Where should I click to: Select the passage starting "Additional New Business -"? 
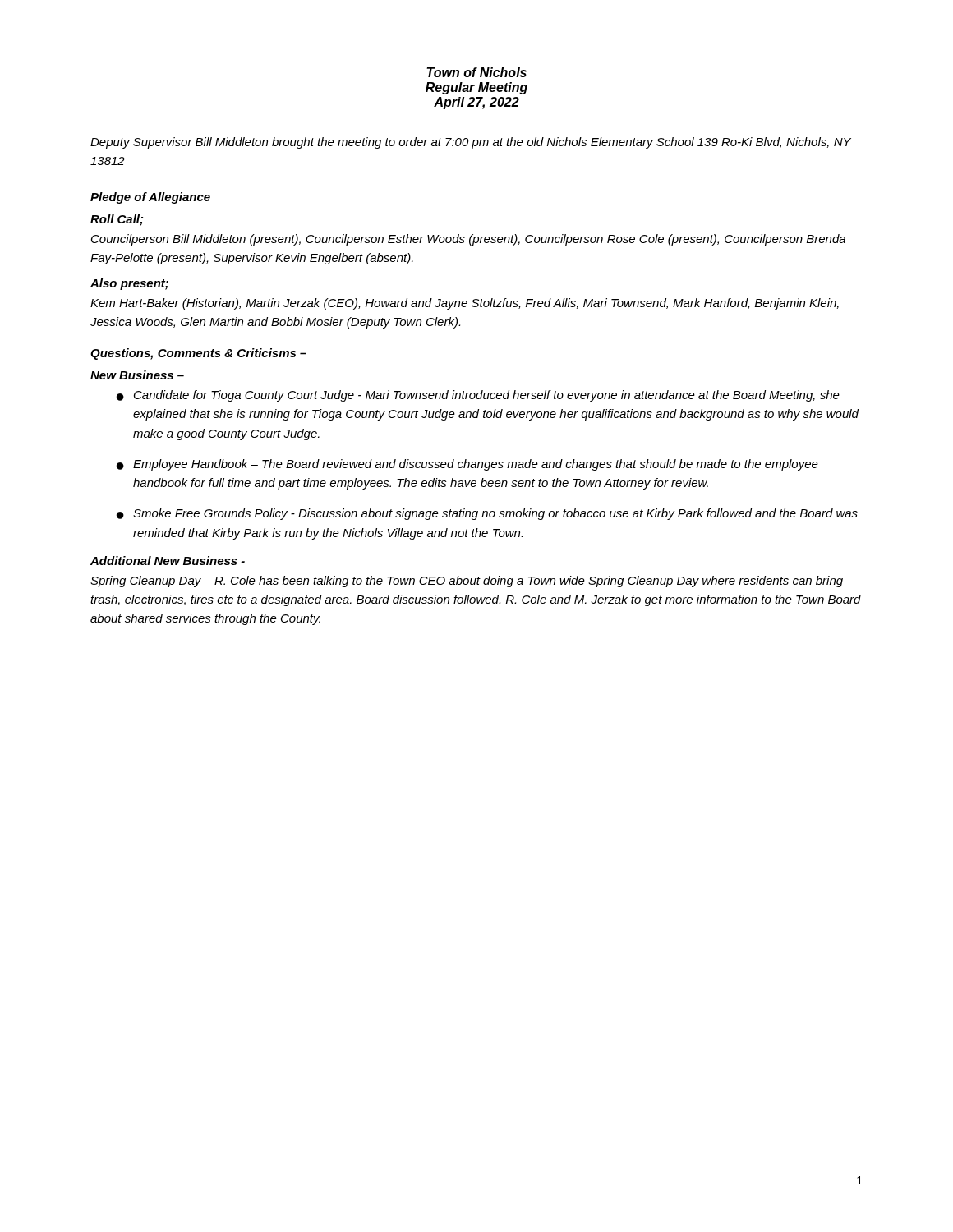(168, 560)
